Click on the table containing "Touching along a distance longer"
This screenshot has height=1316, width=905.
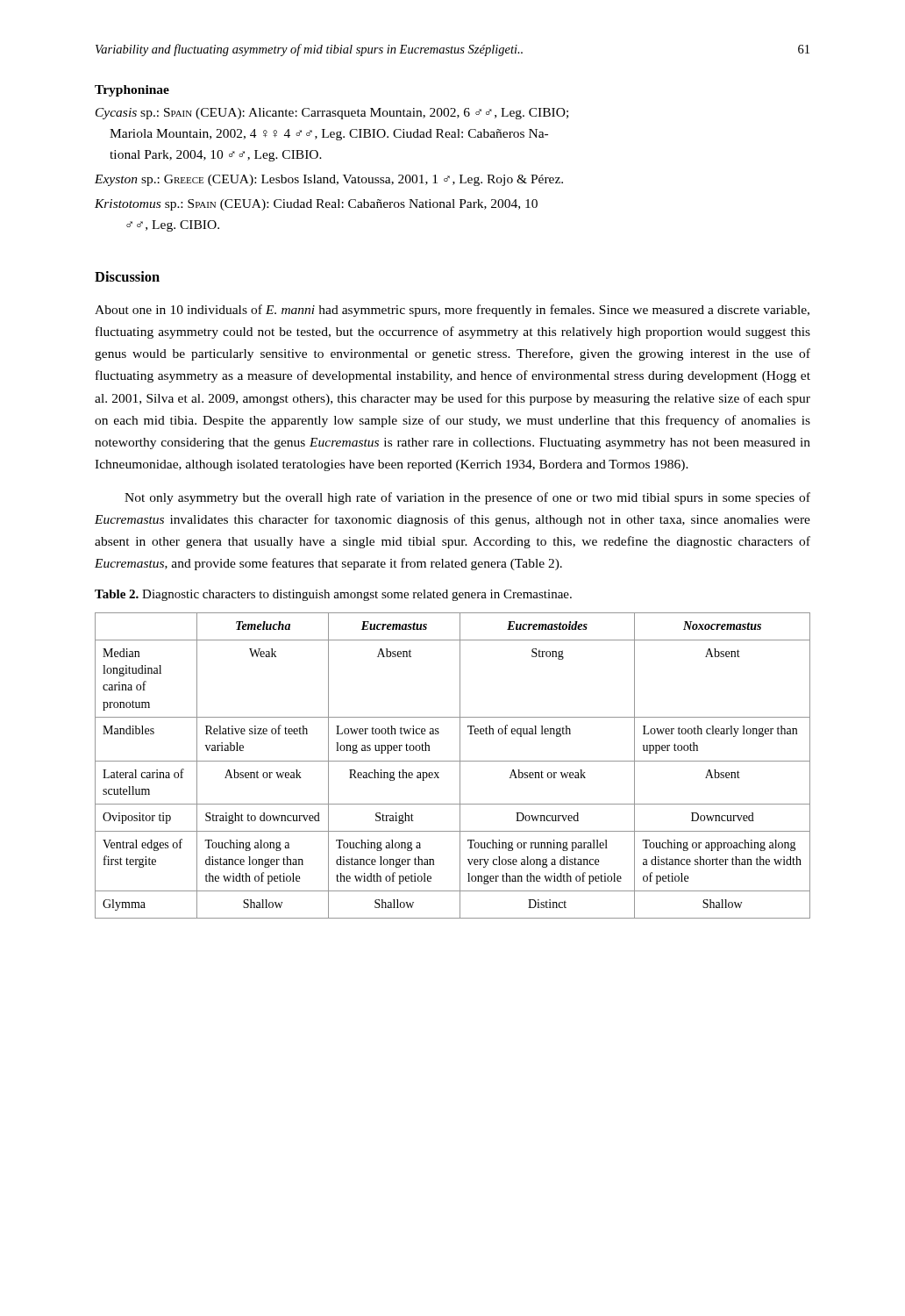pos(452,766)
